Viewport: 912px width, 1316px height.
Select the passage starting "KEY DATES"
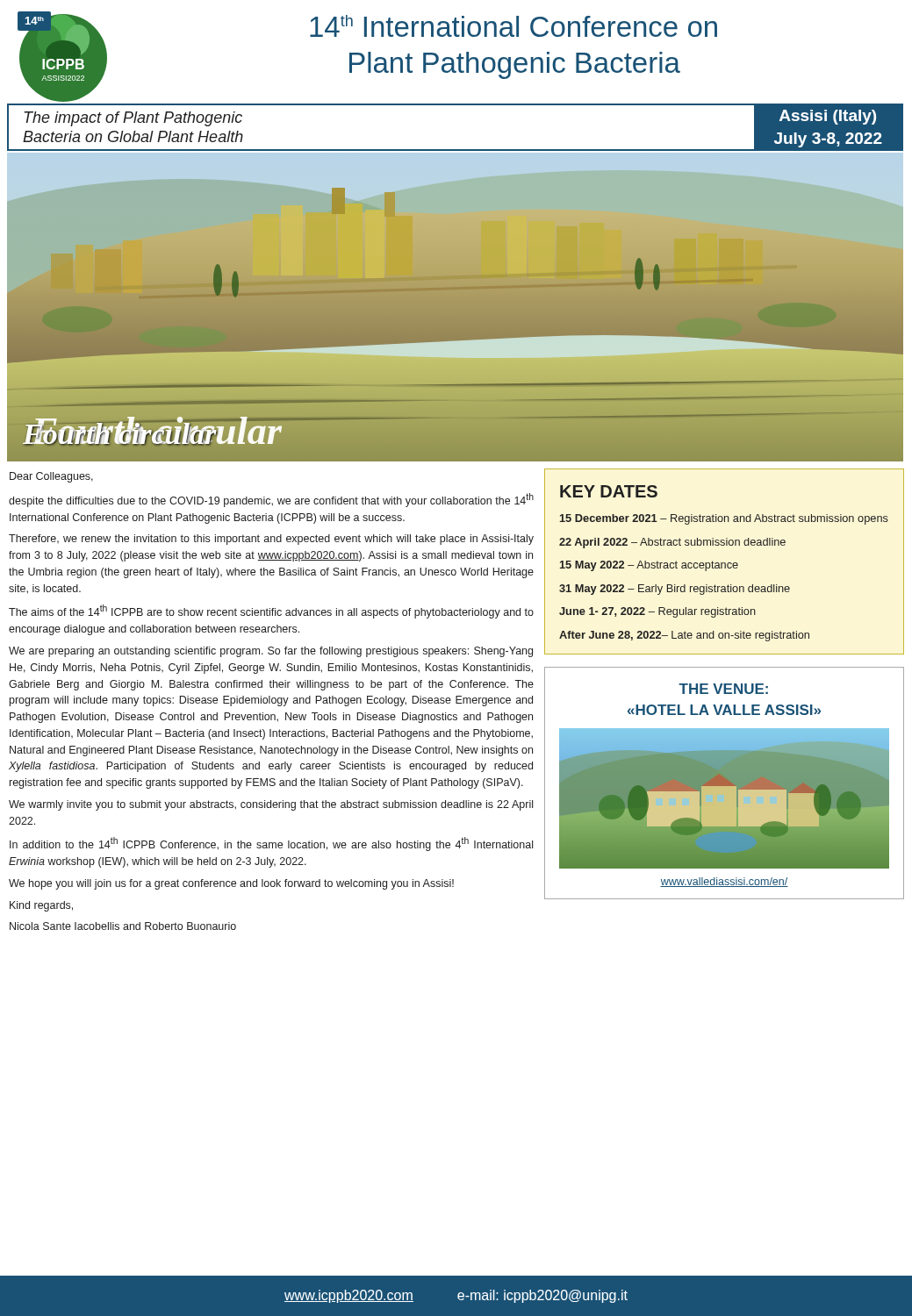click(x=609, y=491)
